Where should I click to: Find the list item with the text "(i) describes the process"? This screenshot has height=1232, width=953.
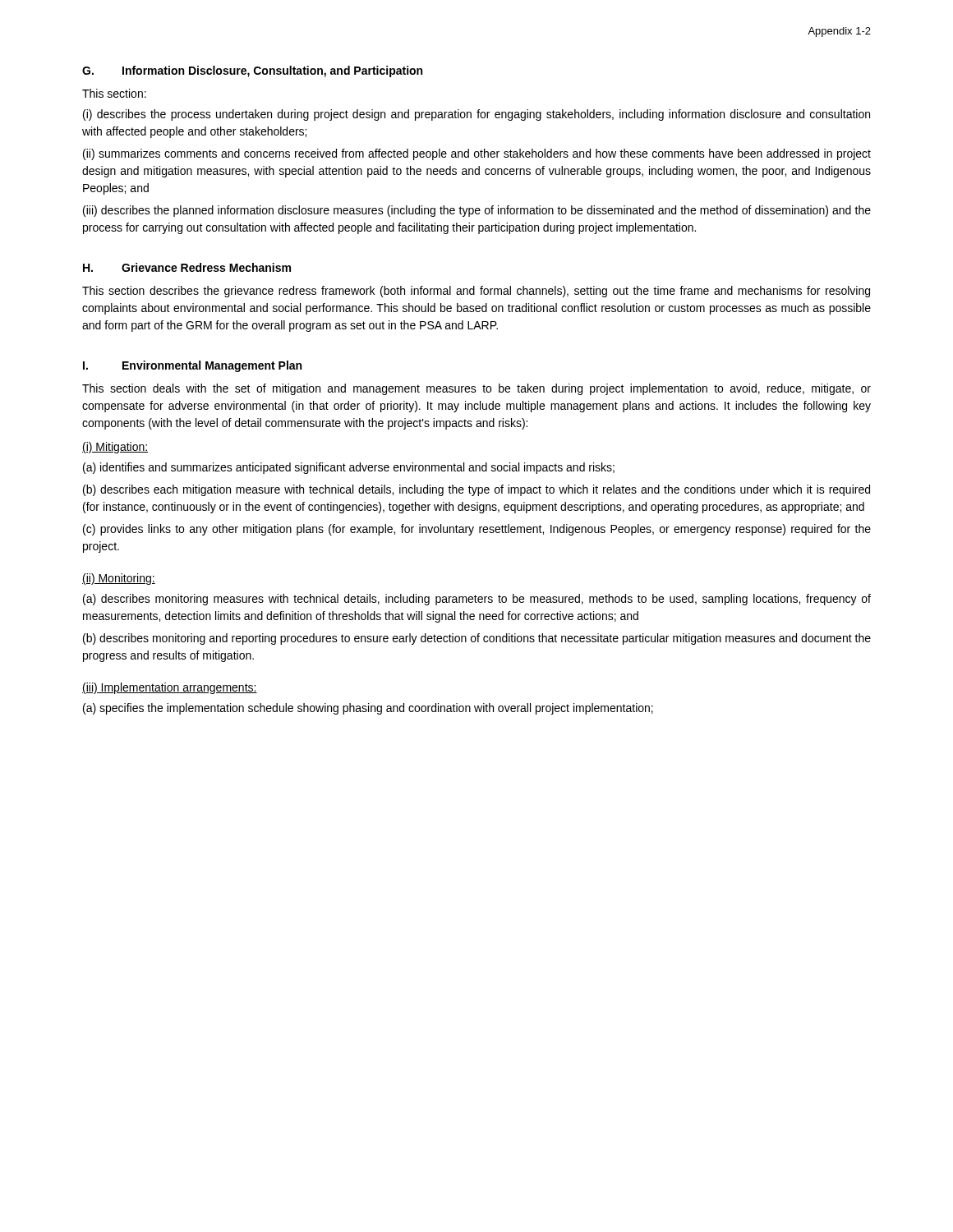point(476,123)
